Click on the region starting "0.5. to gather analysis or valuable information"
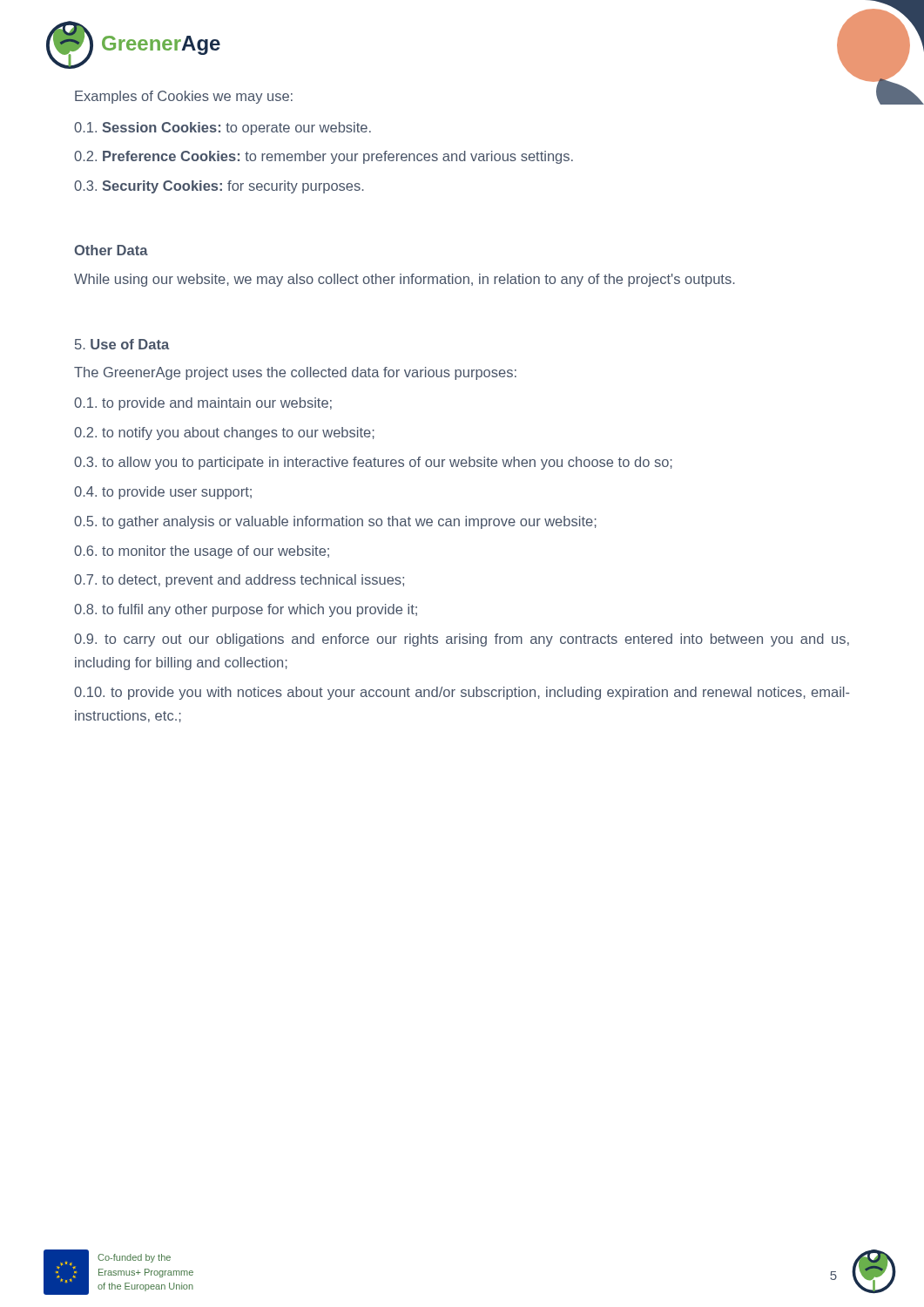This screenshot has width=924, height=1307. point(336,521)
